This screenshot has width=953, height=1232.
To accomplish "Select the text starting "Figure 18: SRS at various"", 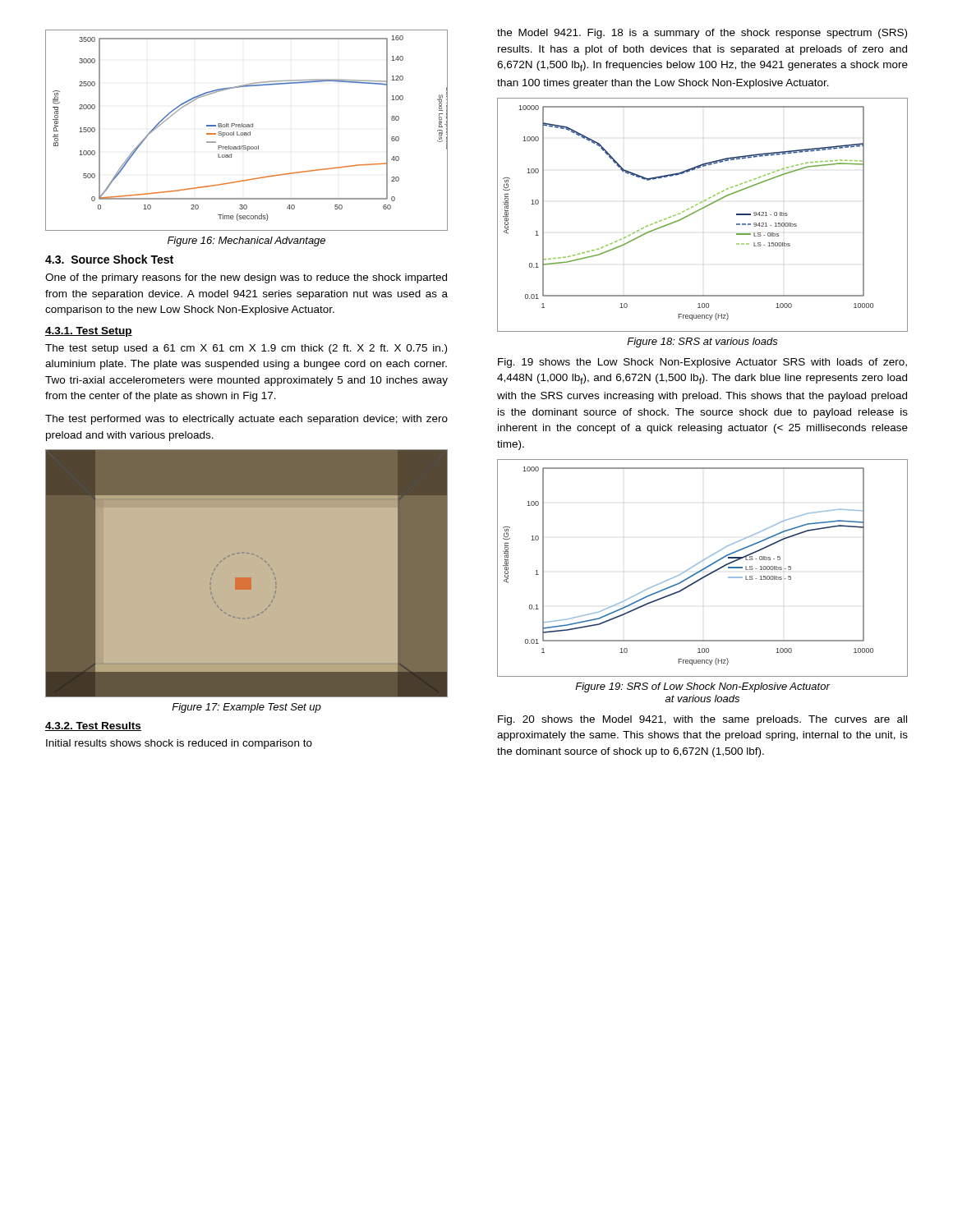I will pos(702,341).
